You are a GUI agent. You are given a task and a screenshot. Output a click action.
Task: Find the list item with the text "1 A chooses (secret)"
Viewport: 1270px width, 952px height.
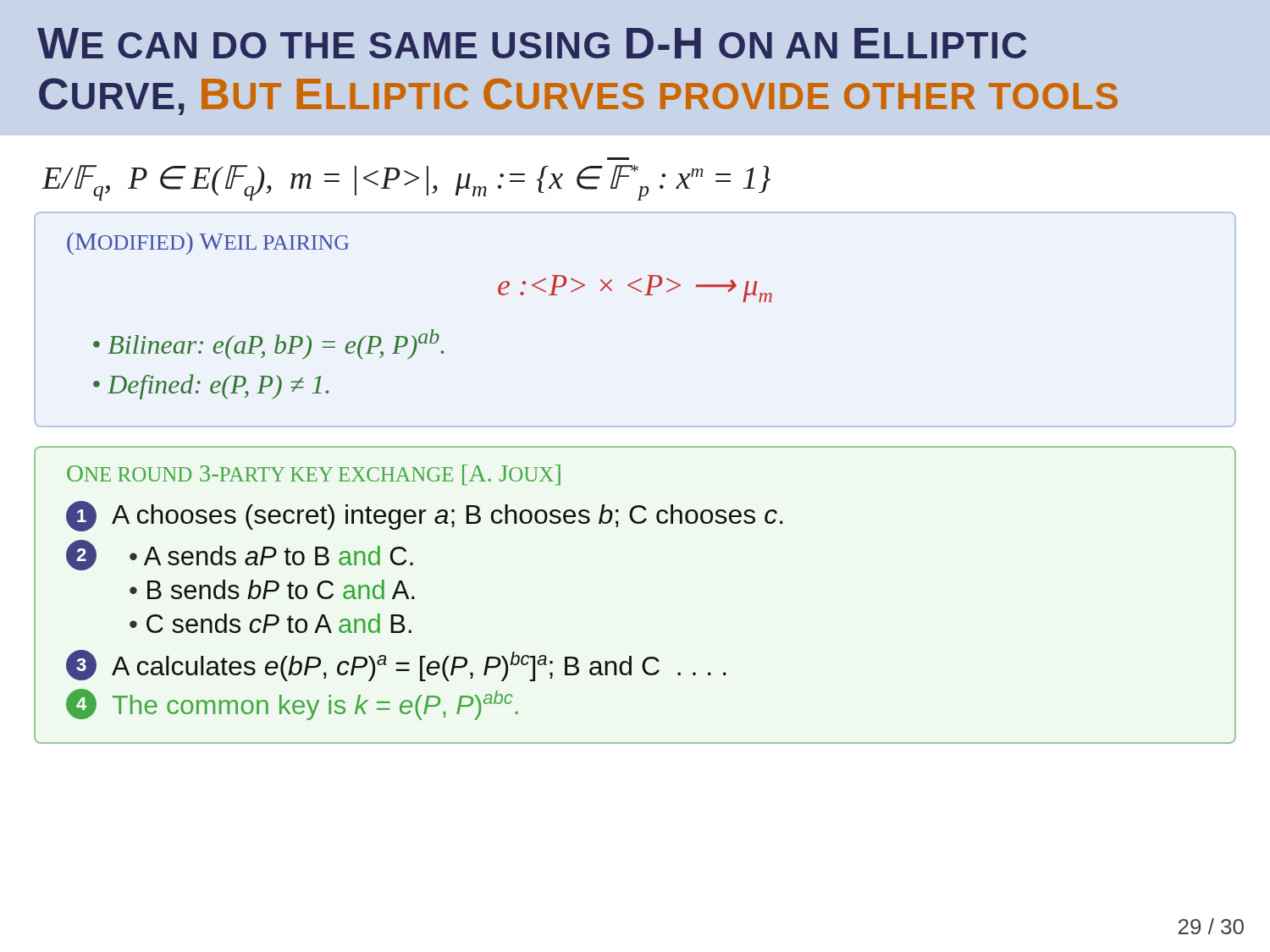[x=635, y=515]
